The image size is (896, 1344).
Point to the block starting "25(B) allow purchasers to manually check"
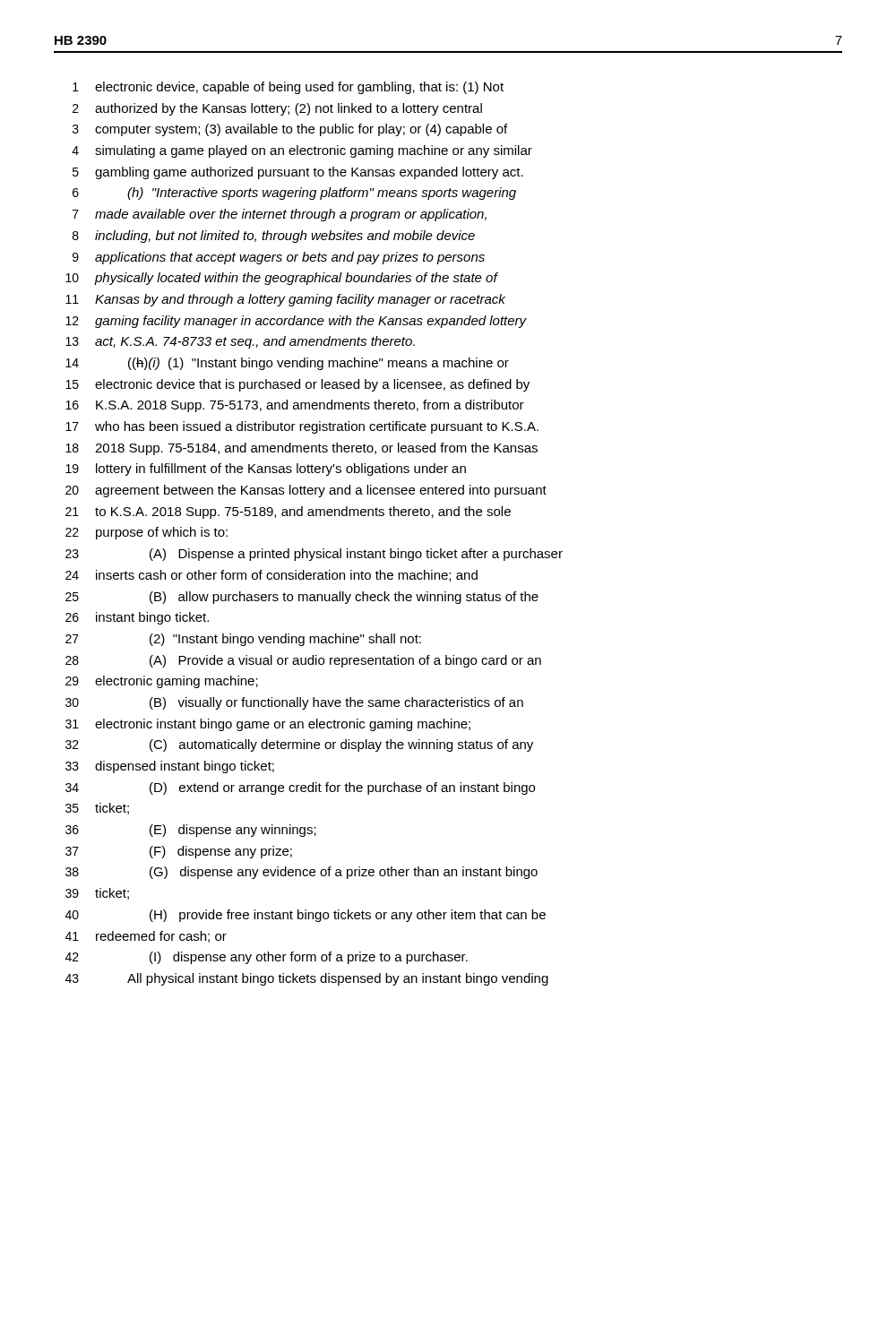(448, 607)
